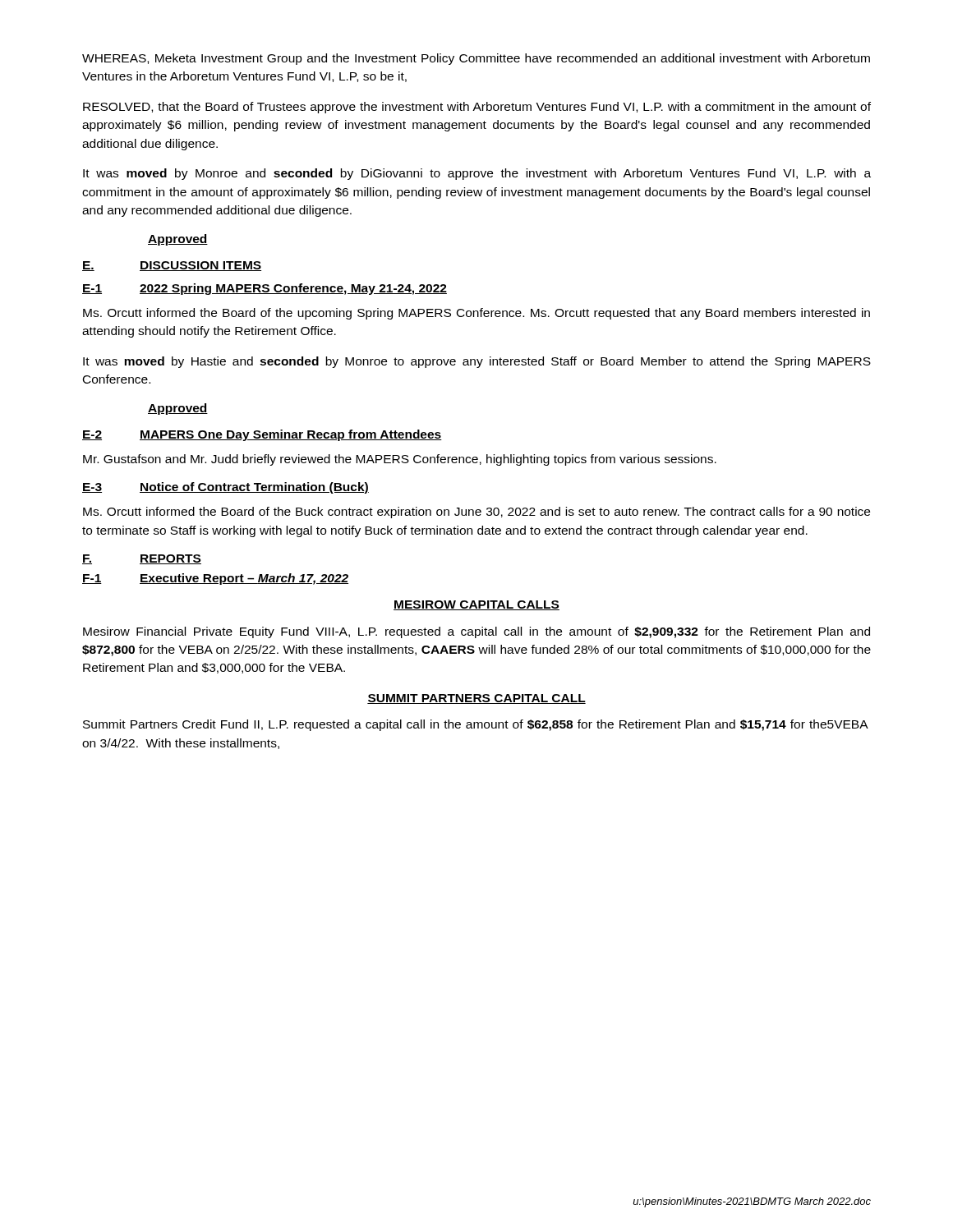Point to the block beginning "Mr. Gustafson and Mr. Judd briefly reviewed"
The height and width of the screenshot is (1232, 953).
[x=476, y=459]
